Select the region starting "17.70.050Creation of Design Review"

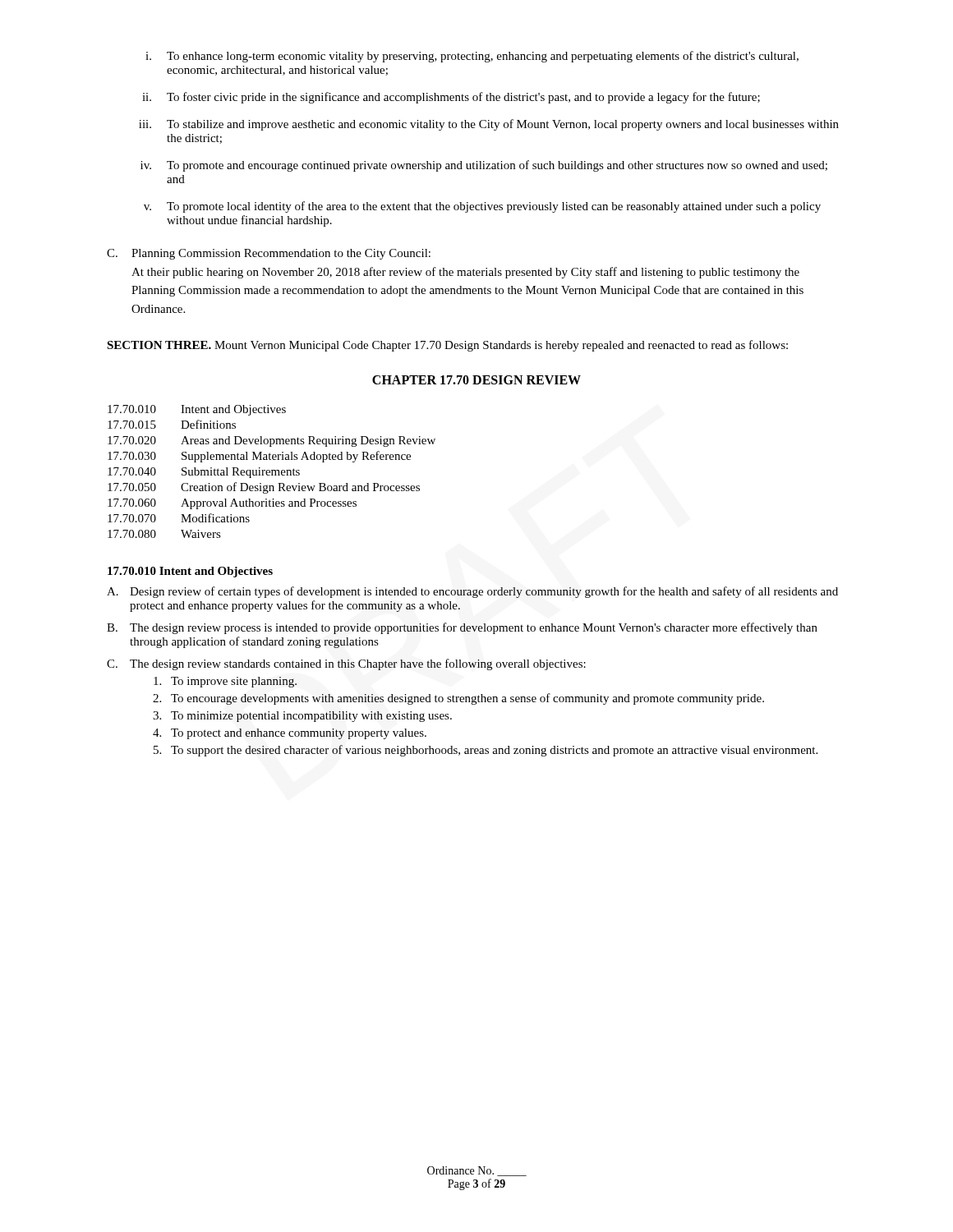click(x=264, y=487)
